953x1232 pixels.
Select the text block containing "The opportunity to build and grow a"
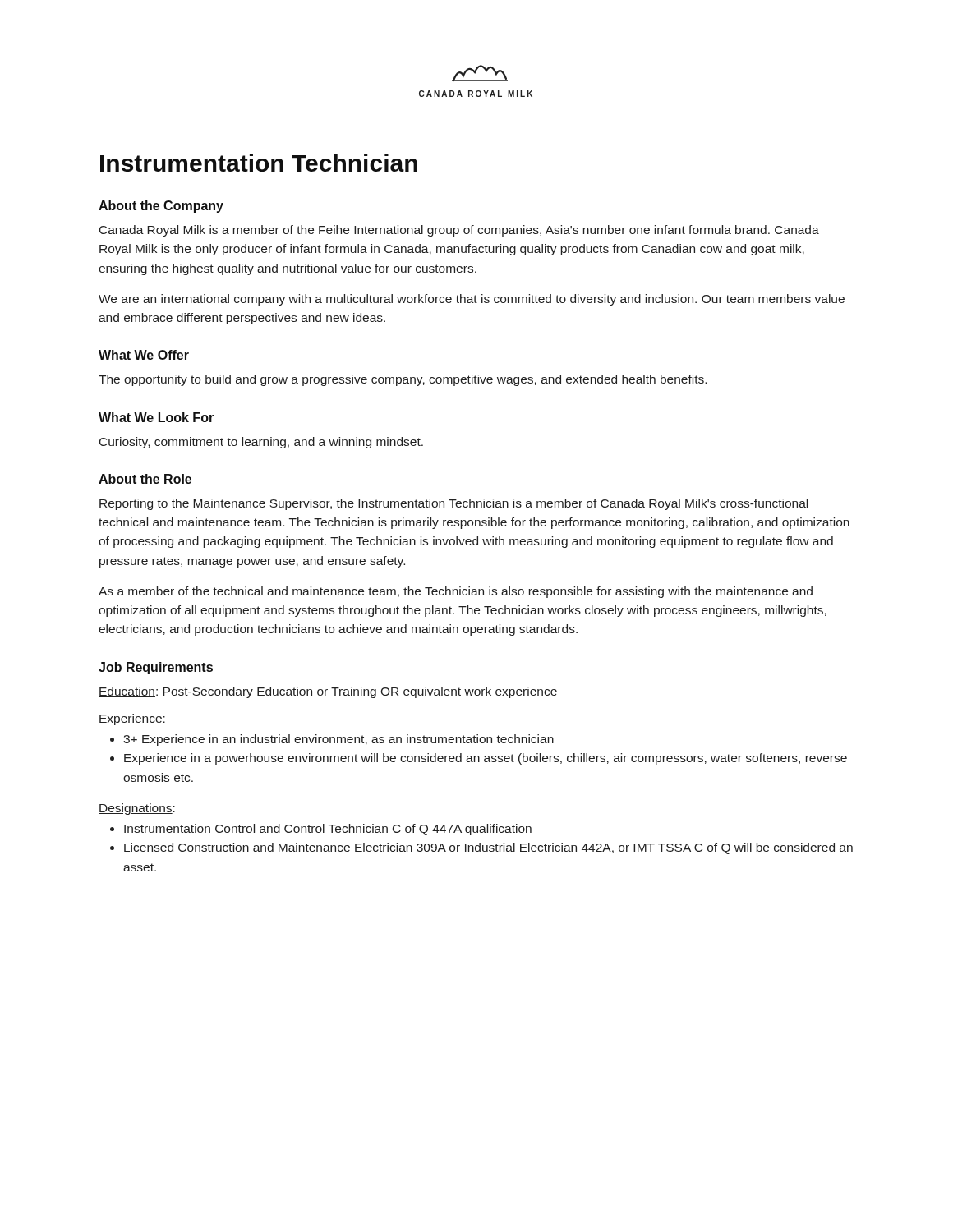pos(476,379)
